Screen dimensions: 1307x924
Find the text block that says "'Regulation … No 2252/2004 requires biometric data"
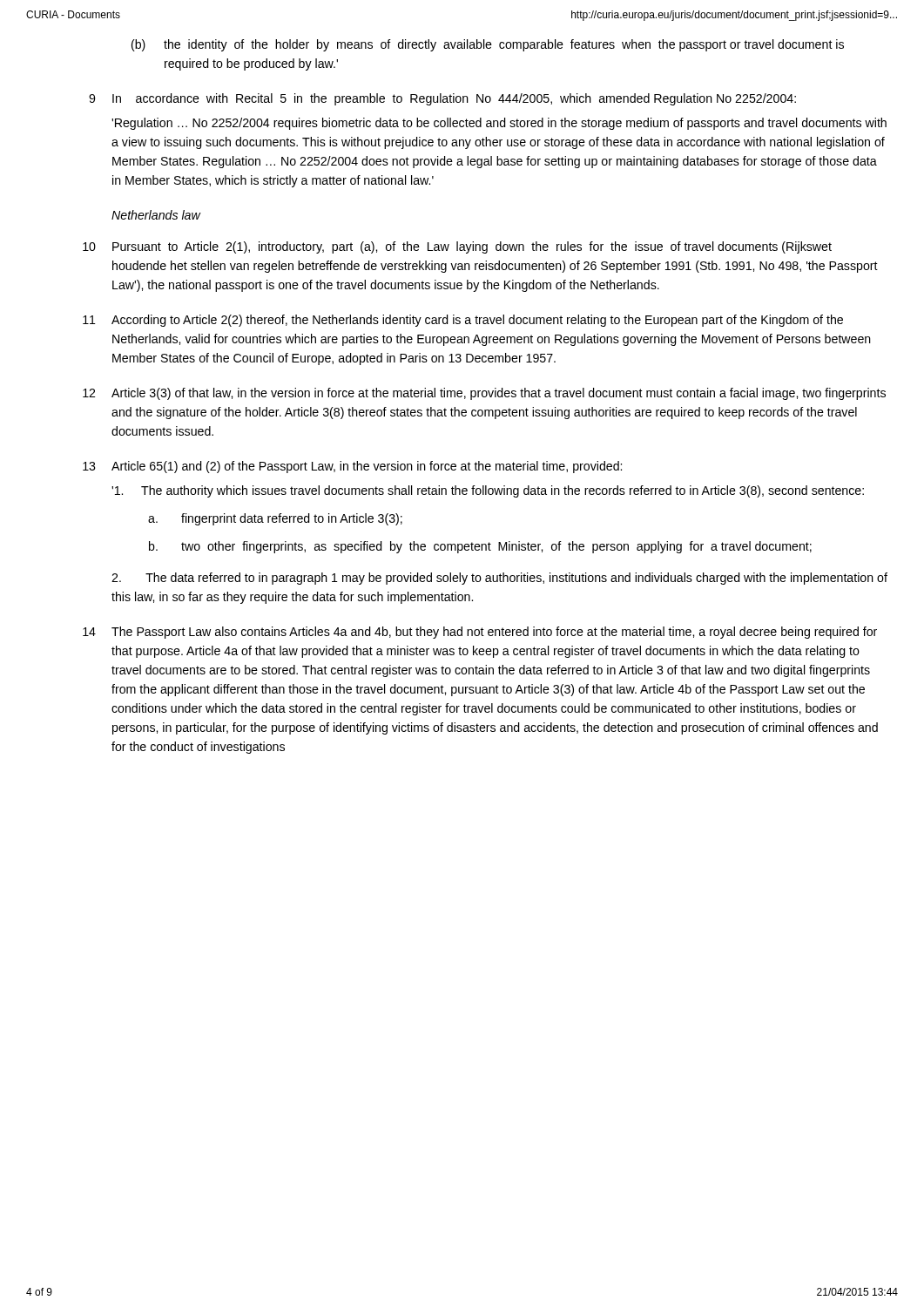click(499, 152)
